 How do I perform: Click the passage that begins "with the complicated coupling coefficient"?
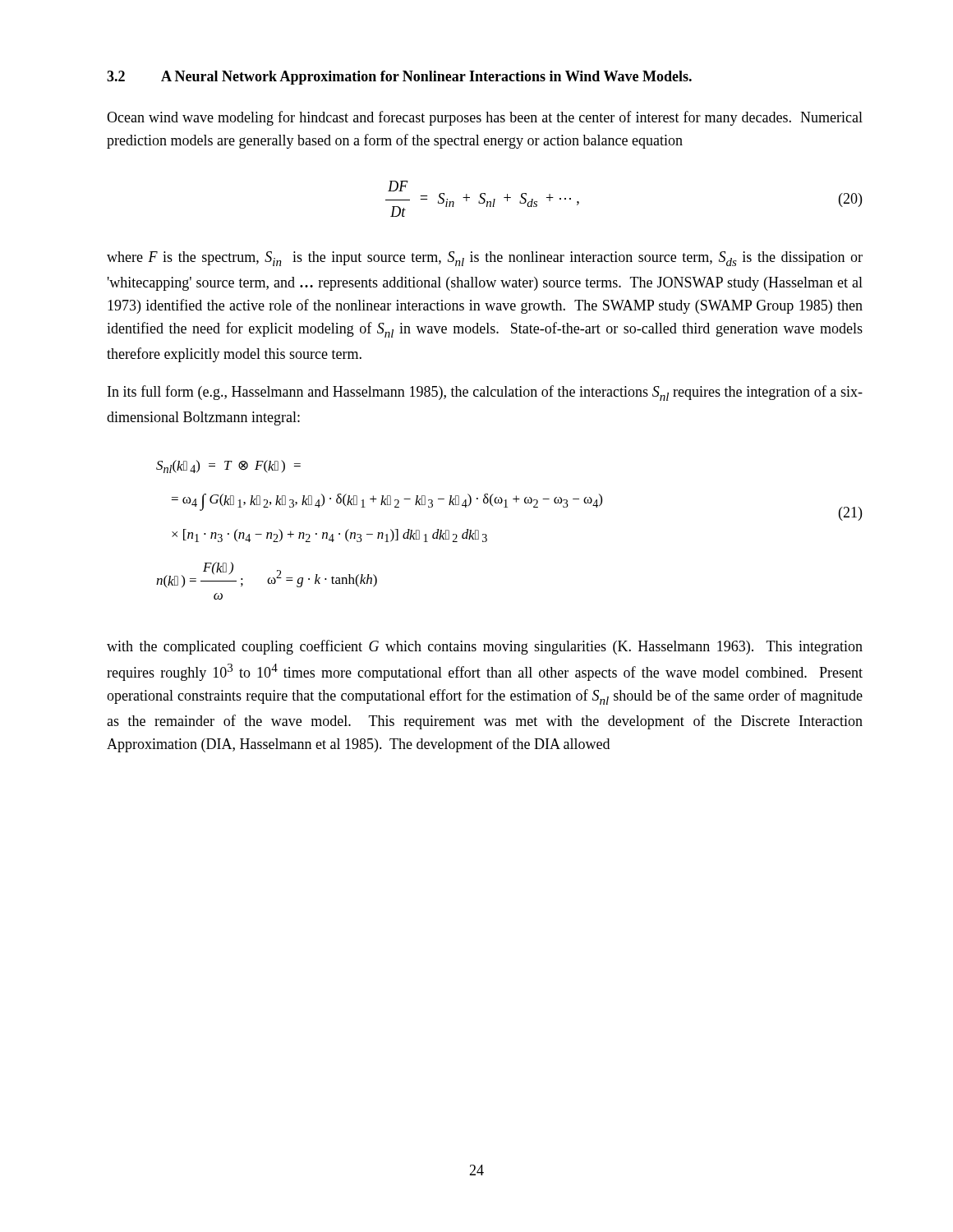click(485, 695)
